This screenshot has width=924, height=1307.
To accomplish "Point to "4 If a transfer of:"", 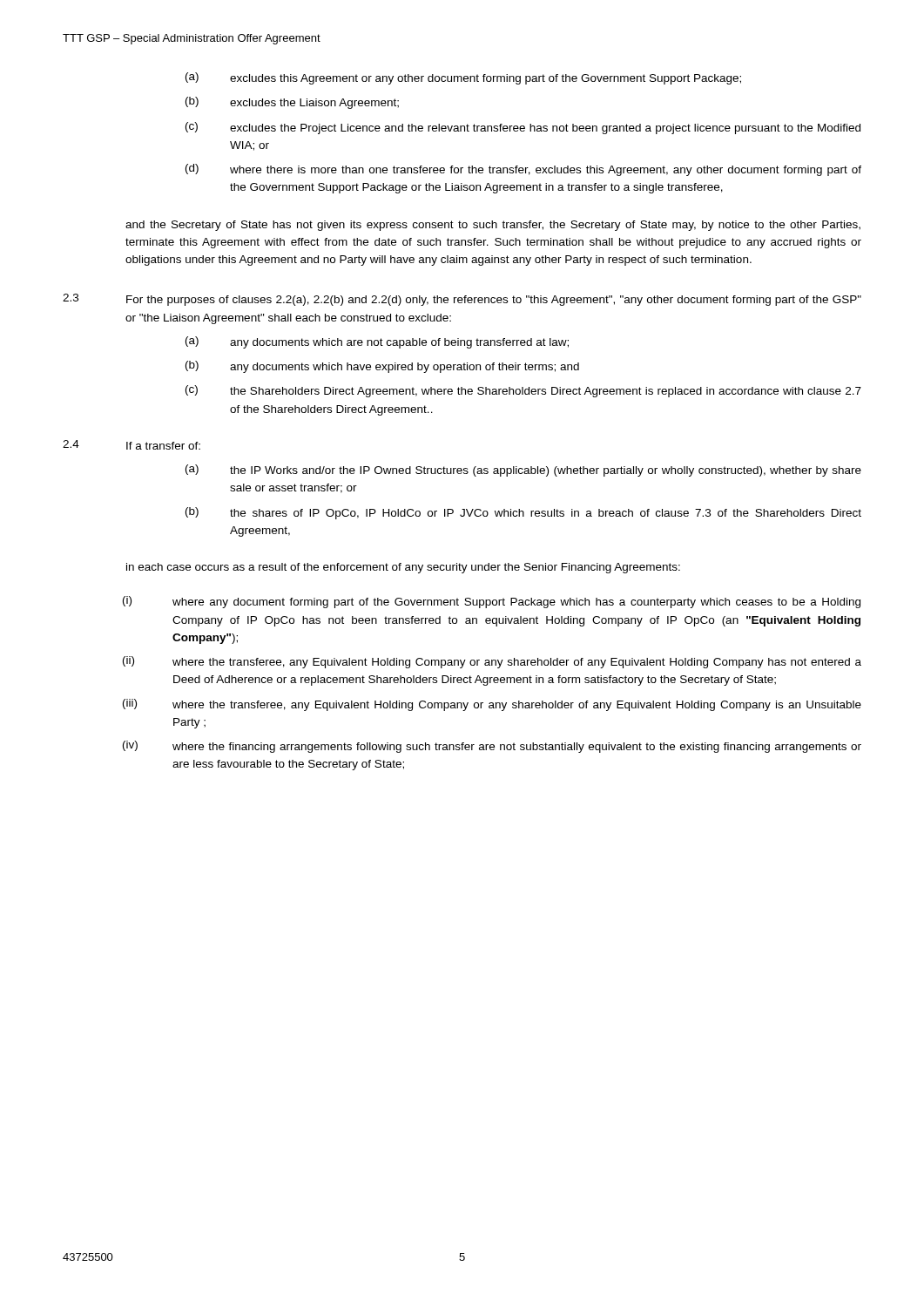I will pos(132,445).
